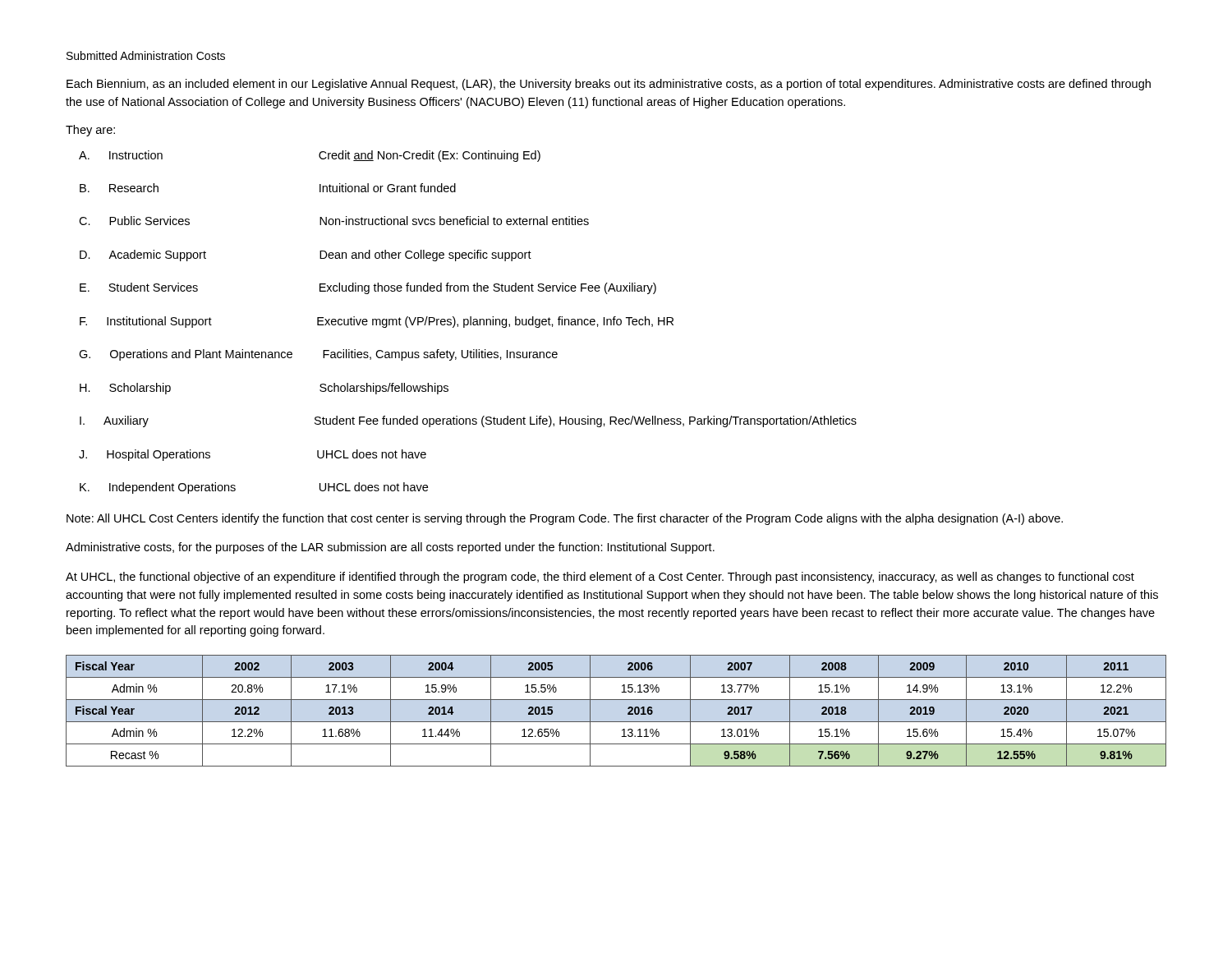1232x953 pixels.
Task: Locate the text starting "E. Student Services Excluding those funded from the"
Action: coord(368,288)
